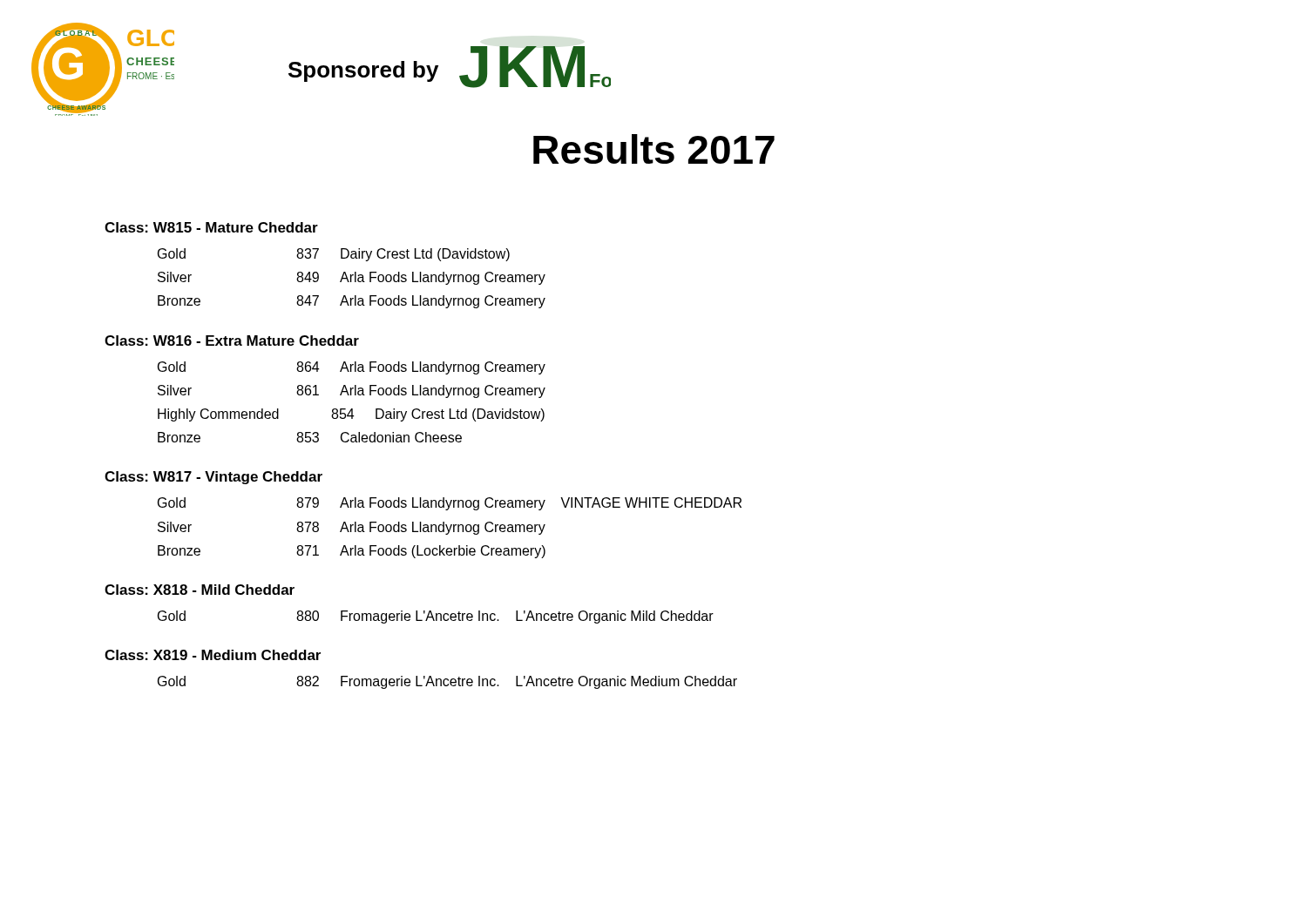Find the text block starting "Gold 837 Dairy"
Image resolution: width=1307 pixels, height=924 pixels.
pos(169,255)
